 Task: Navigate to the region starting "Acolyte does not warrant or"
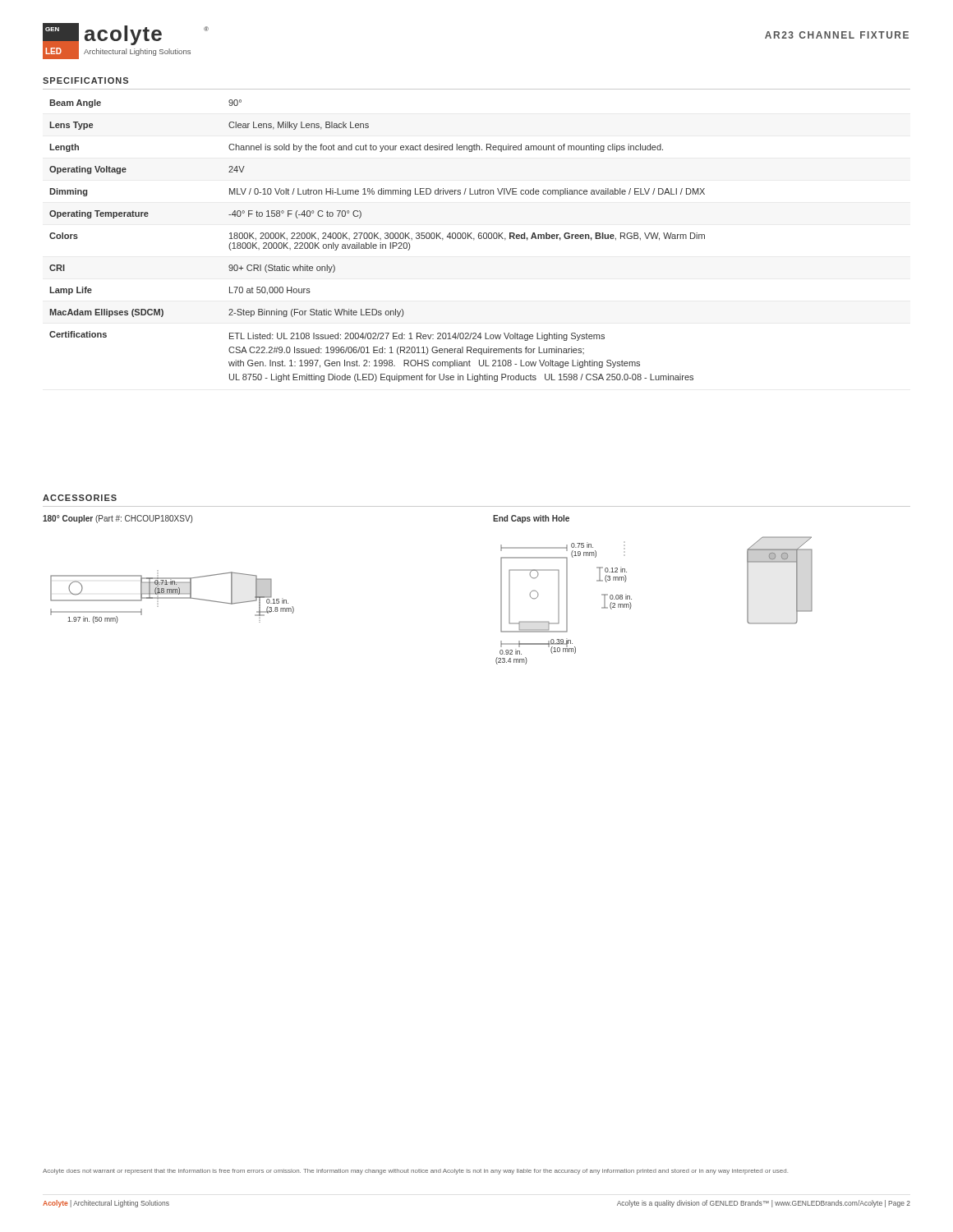[x=416, y=1171]
